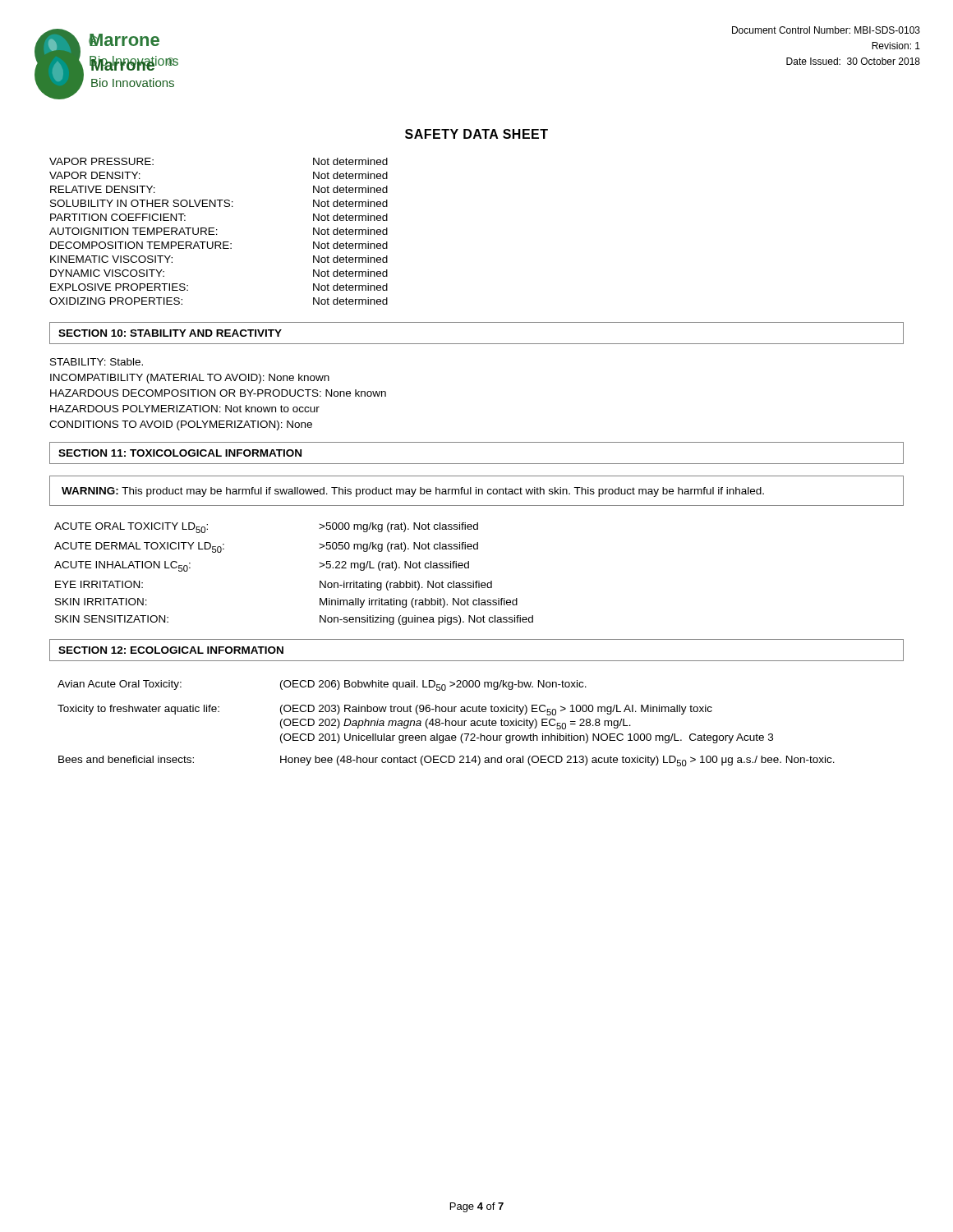Find the region starting "VAPOR PRESSURE:Not determined VAPOR DENSITY:Not determined"
The width and height of the screenshot is (953, 1232).
pos(219,231)
